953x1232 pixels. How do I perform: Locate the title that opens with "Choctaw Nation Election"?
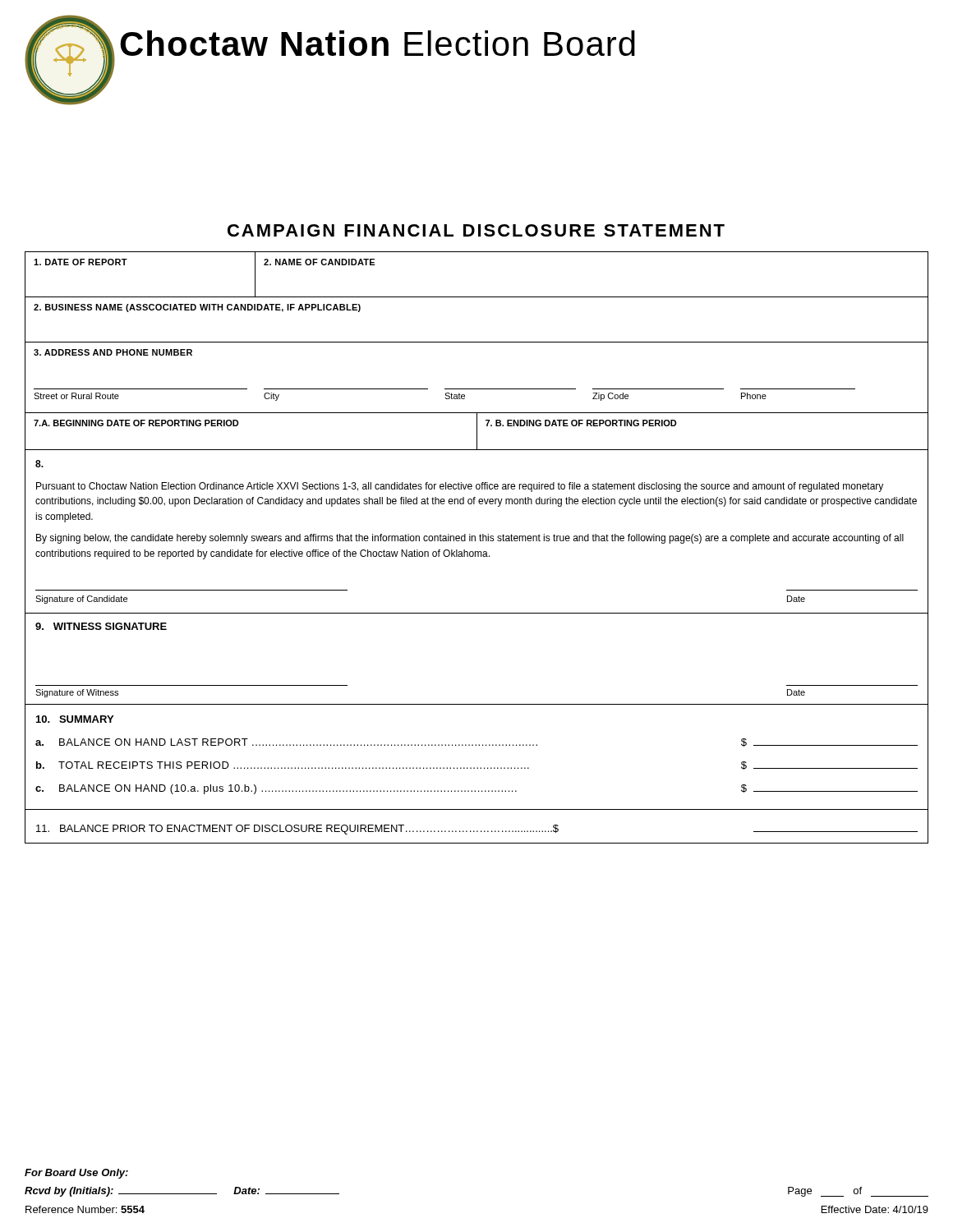[x=378, y=44]
